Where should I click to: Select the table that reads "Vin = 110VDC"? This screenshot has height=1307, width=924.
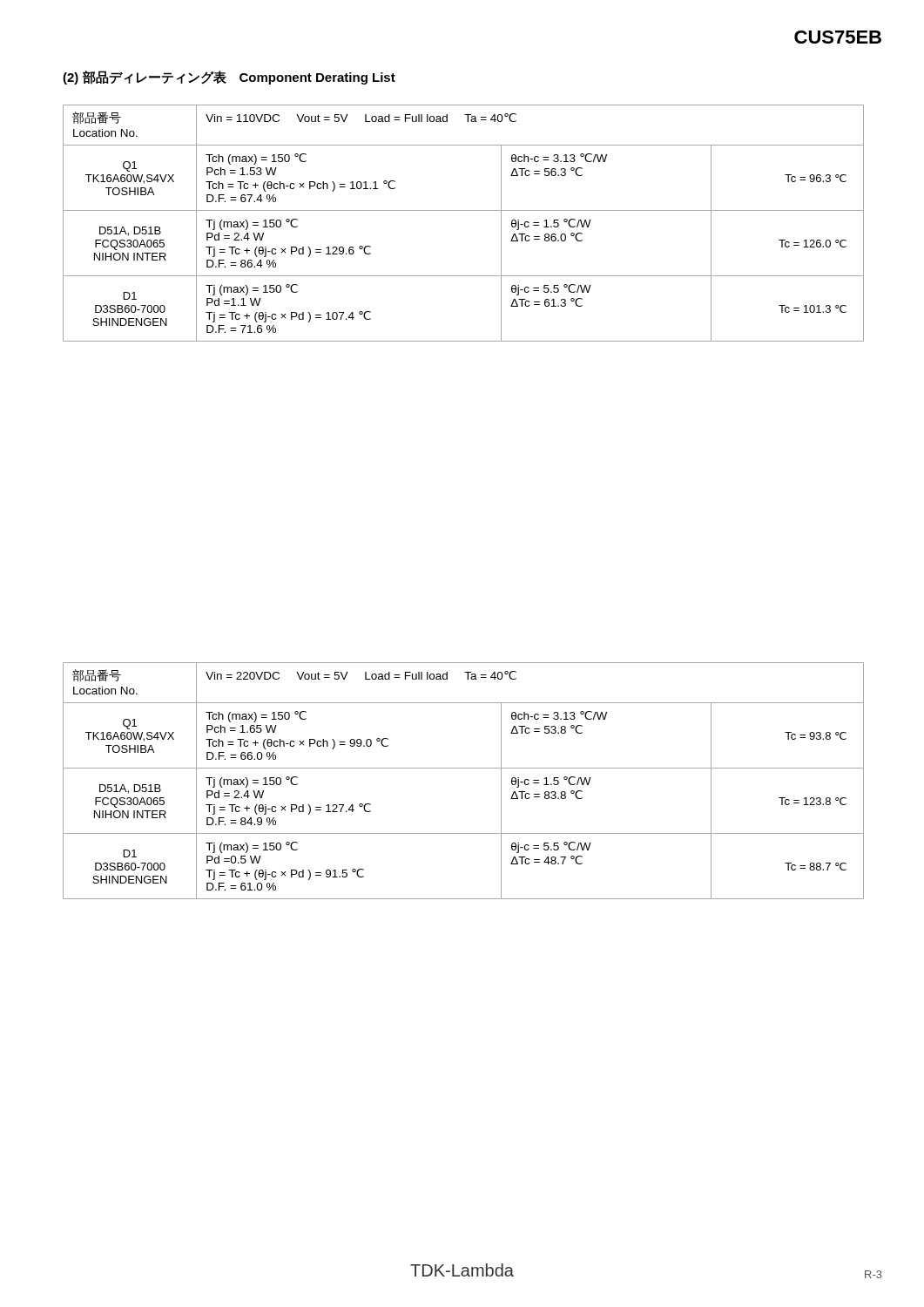point(463,223)
